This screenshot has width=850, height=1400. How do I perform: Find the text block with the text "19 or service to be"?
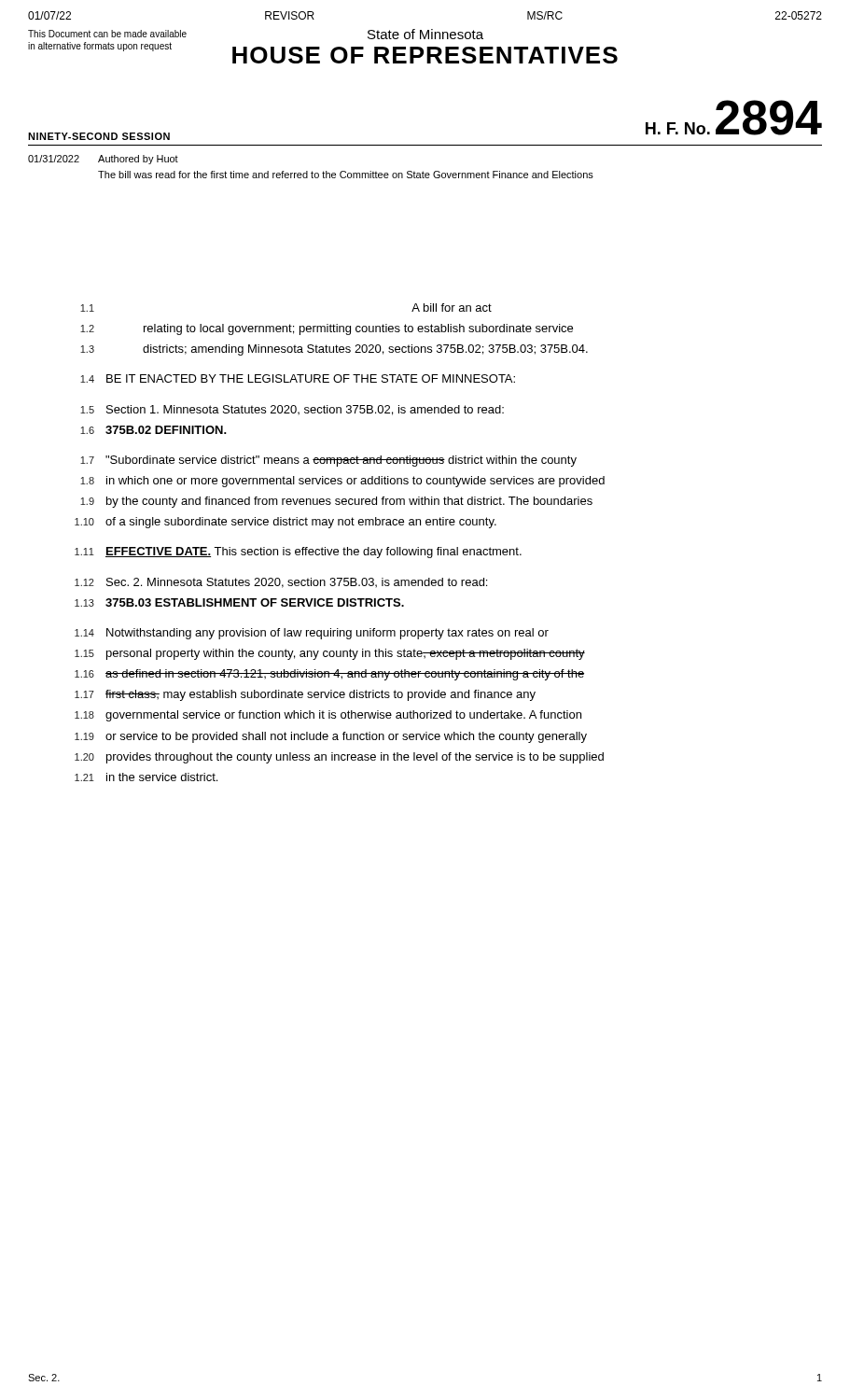pos(434,736)
